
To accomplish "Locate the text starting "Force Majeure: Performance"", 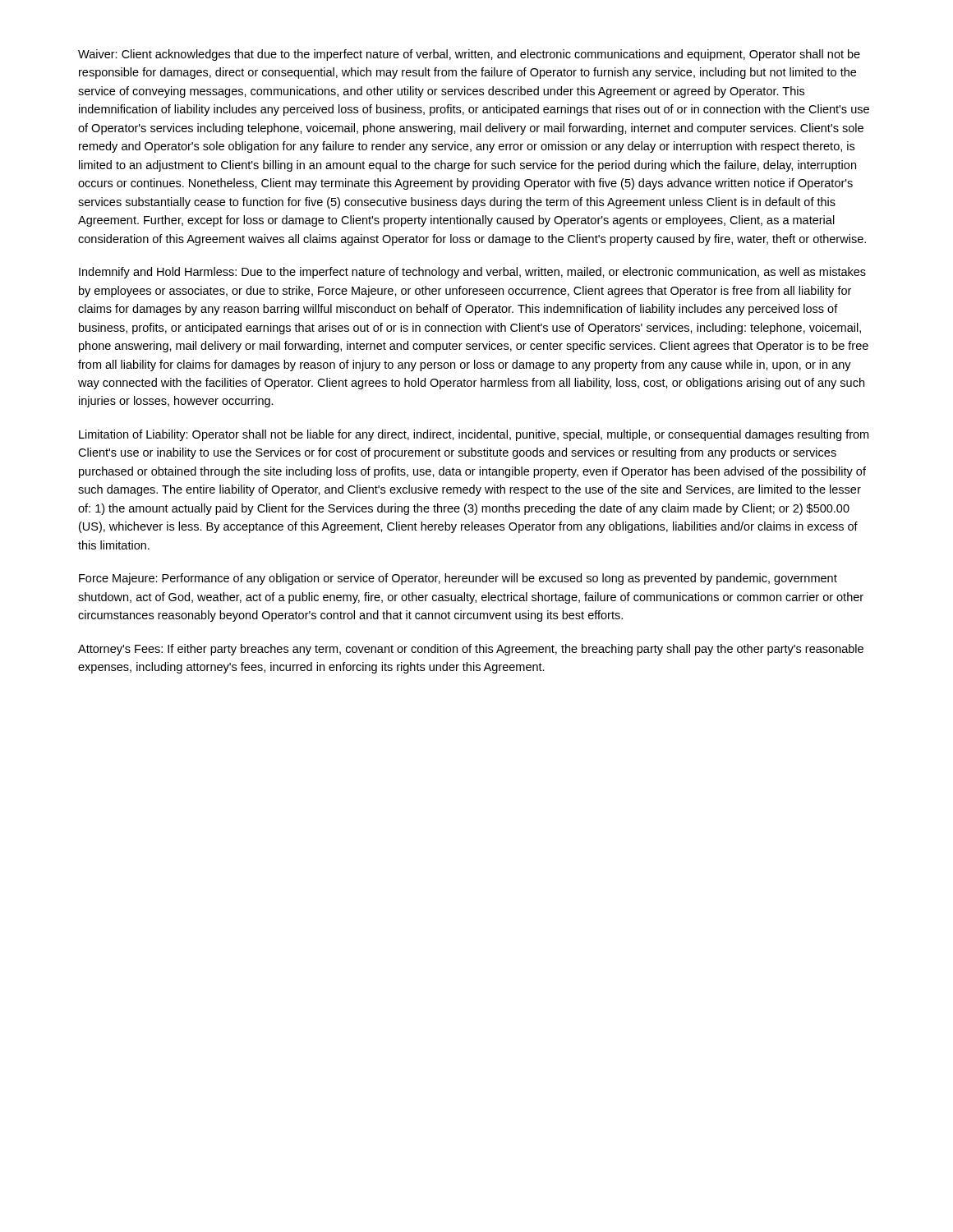I will click(471, 597).
